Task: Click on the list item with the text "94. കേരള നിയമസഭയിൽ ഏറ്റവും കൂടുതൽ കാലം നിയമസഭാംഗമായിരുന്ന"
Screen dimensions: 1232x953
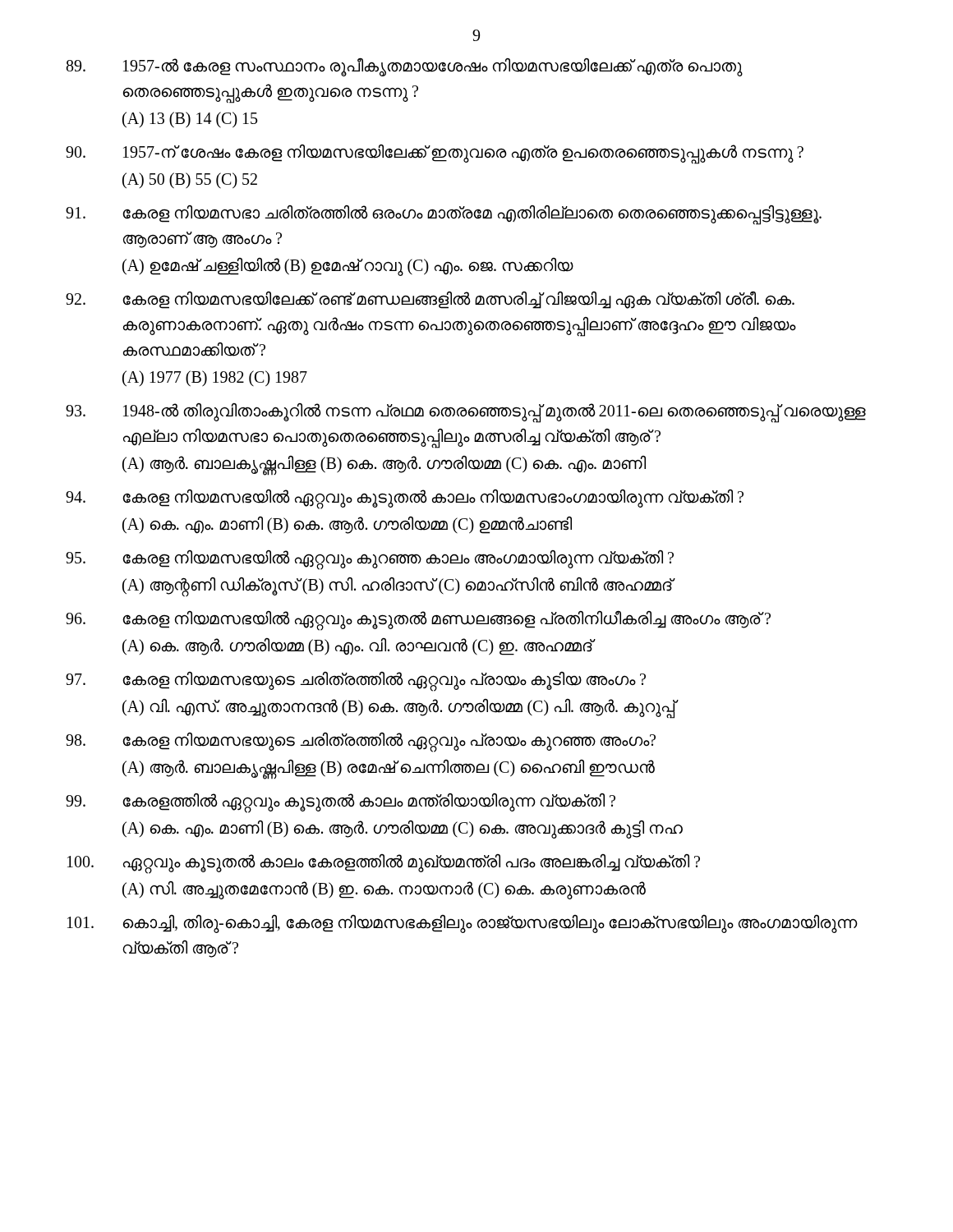Action: 476,511
